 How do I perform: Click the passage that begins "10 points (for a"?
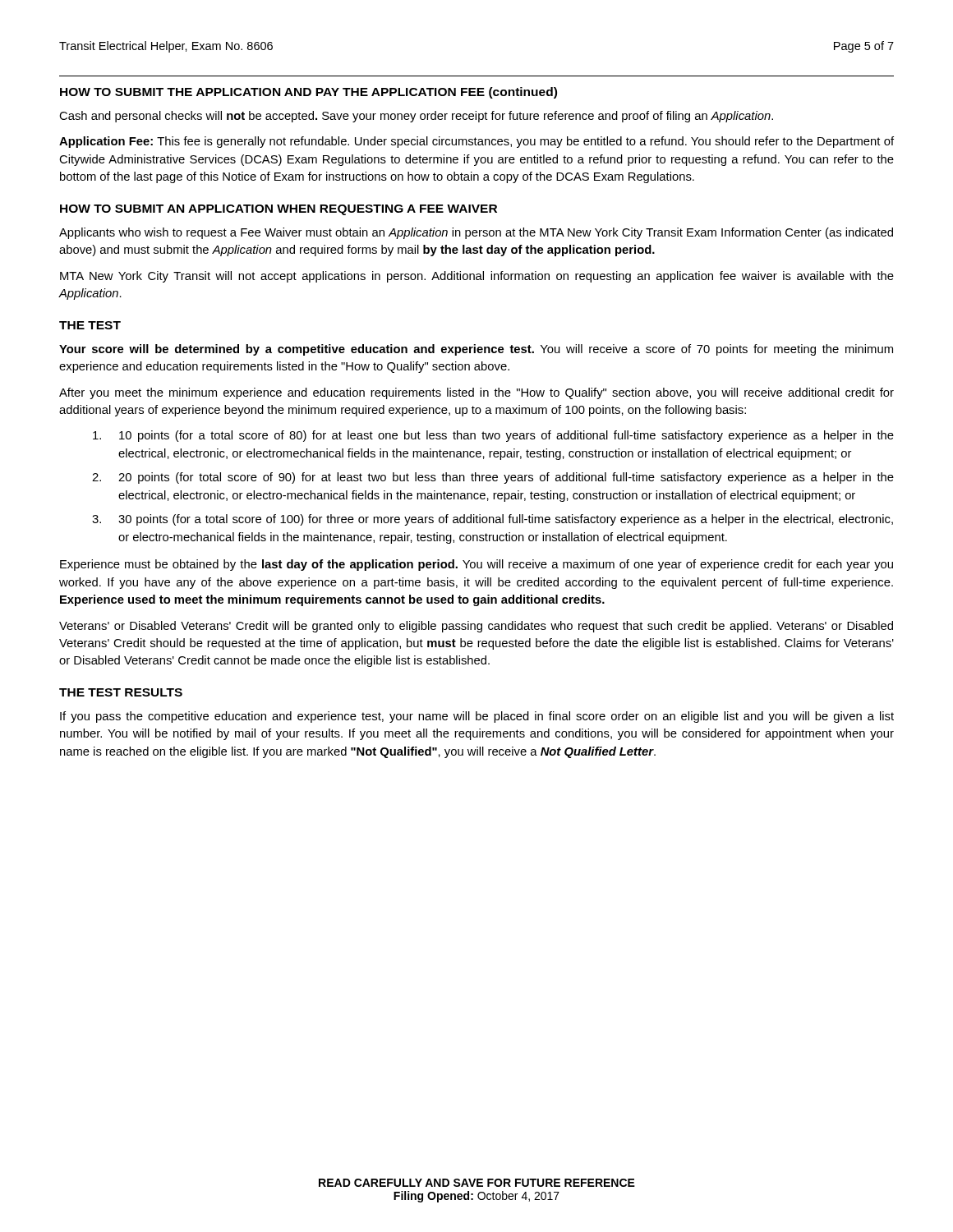(493, 445)
